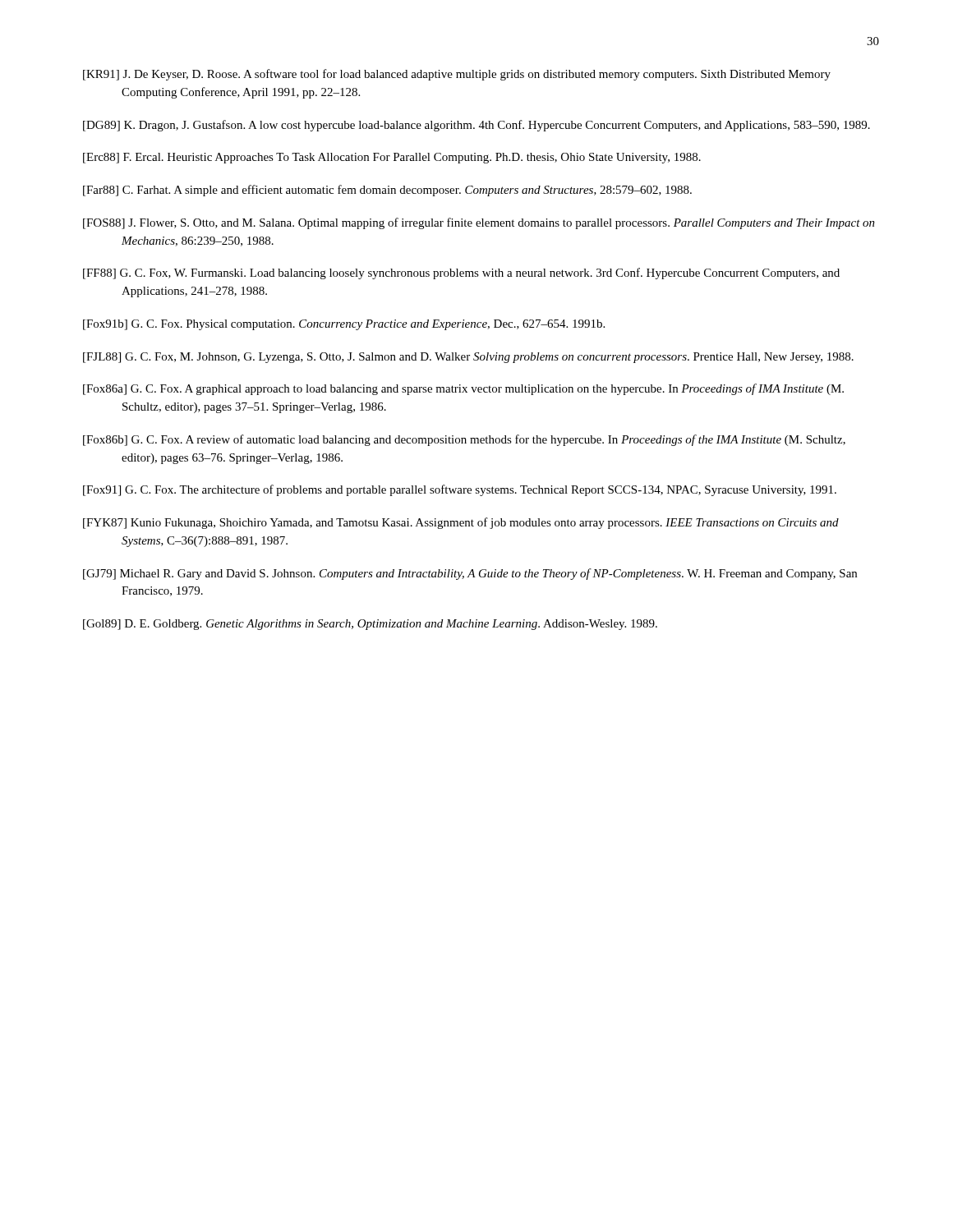This screenshot has width=953, height=1232.
Task: Click on the region starting "[Fox91] G. C. Fox. The architecture of"
Action: pos(460,490)
